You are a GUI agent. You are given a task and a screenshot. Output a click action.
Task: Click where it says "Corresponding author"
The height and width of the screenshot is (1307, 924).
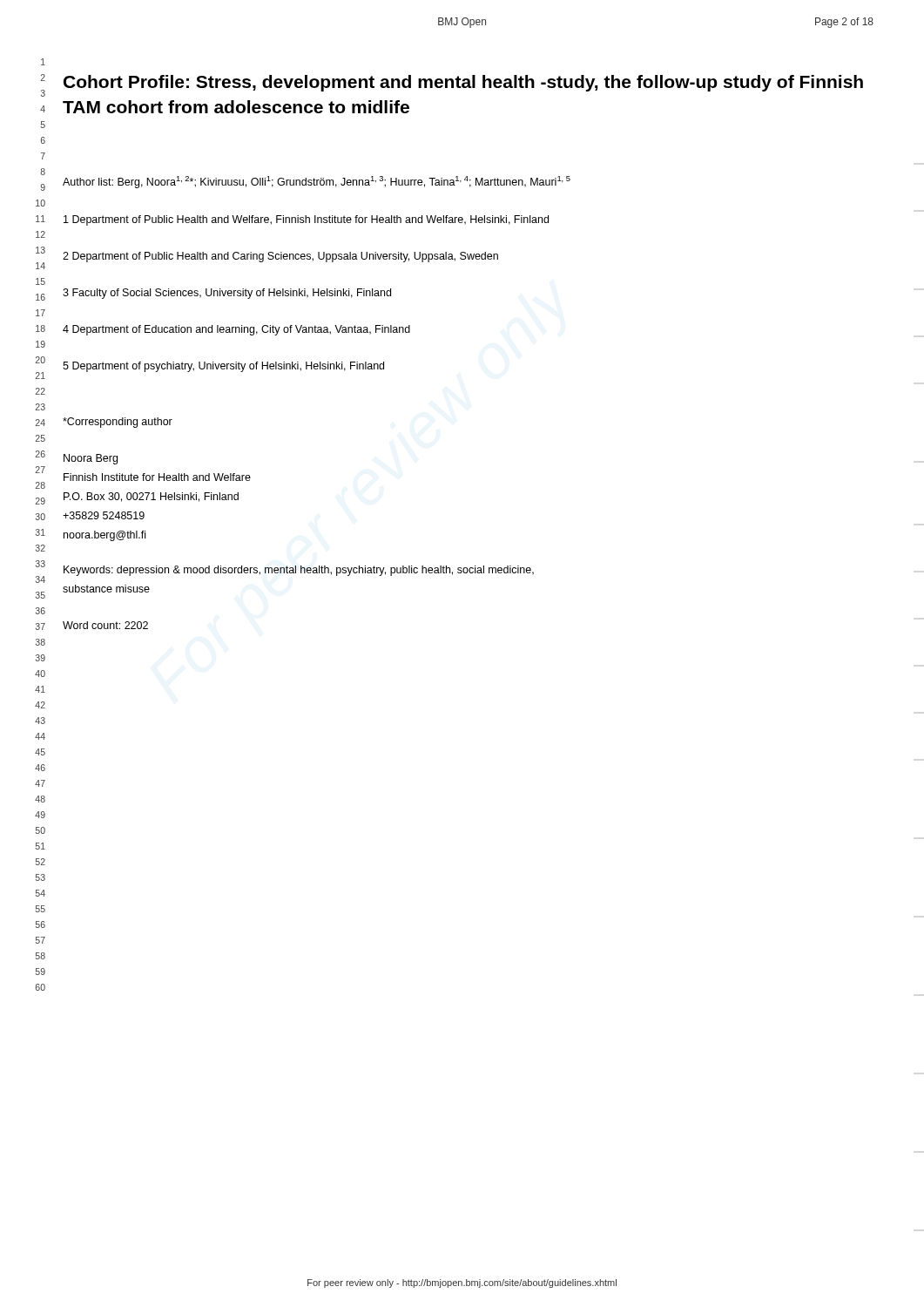tap(117, 422)
